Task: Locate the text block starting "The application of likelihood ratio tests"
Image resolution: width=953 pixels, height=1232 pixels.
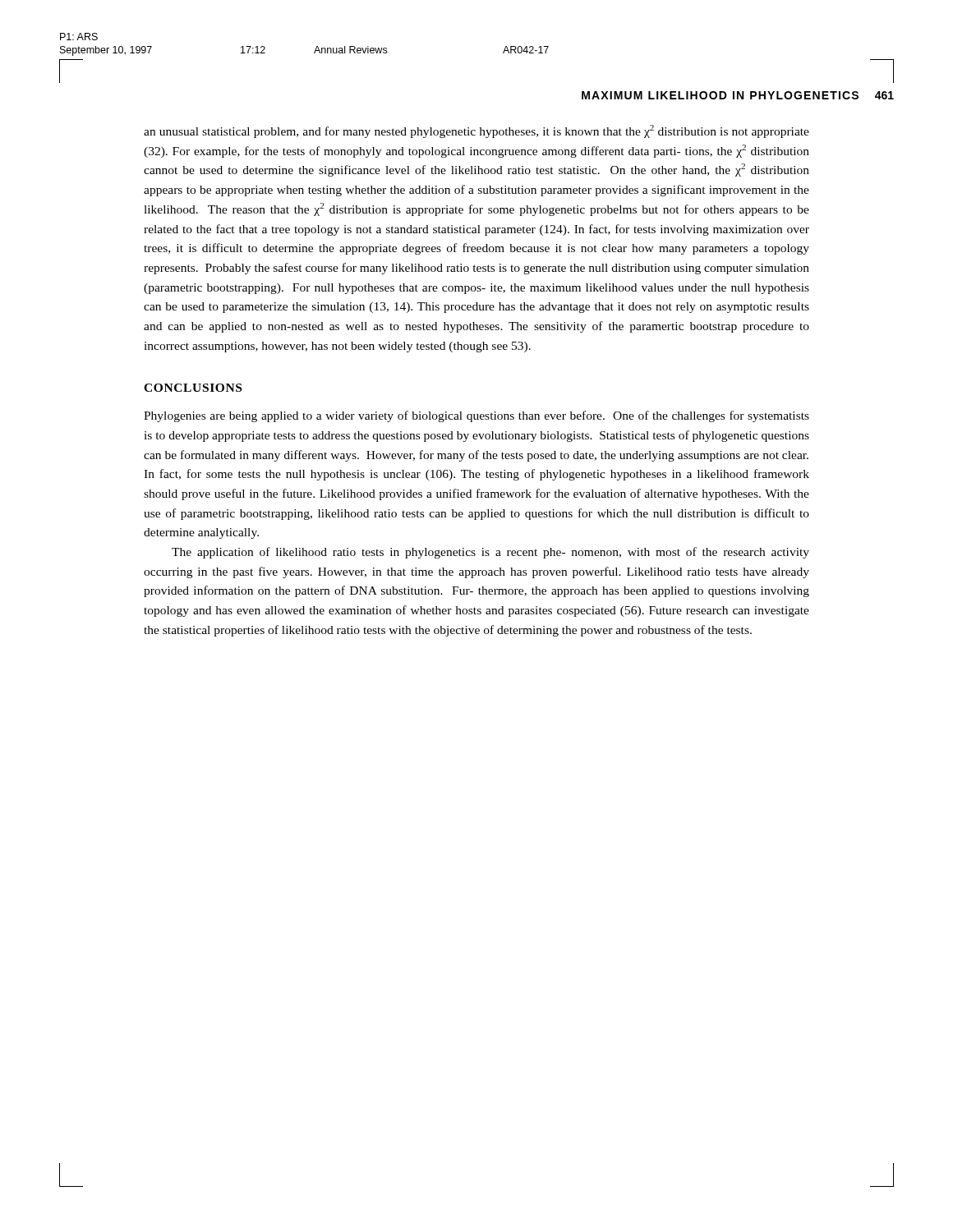Action: coord(476,590)
